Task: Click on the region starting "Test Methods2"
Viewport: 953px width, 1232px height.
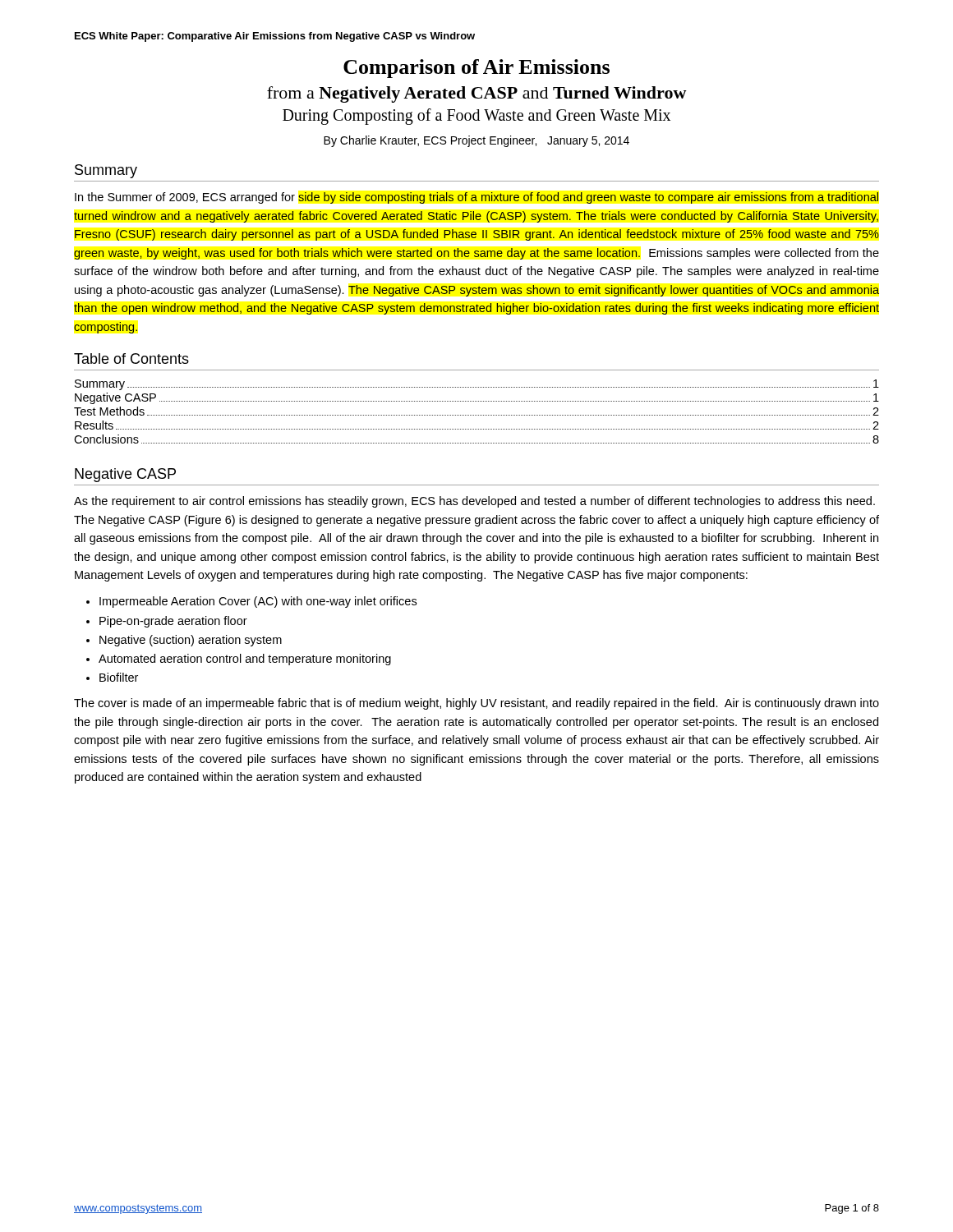Action: (476, 412)
